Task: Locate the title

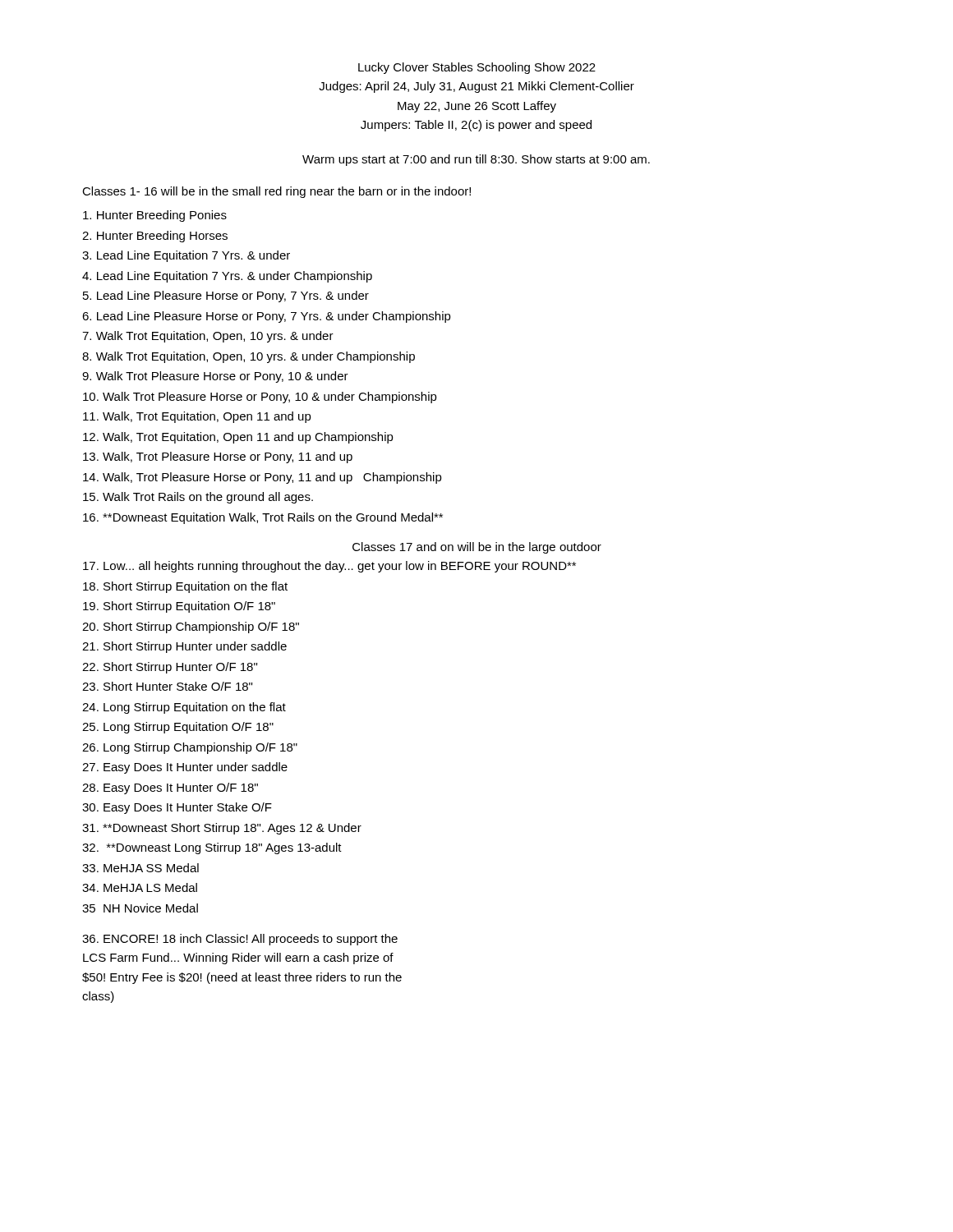Action: pyautogui.click(x=476, y=96)
